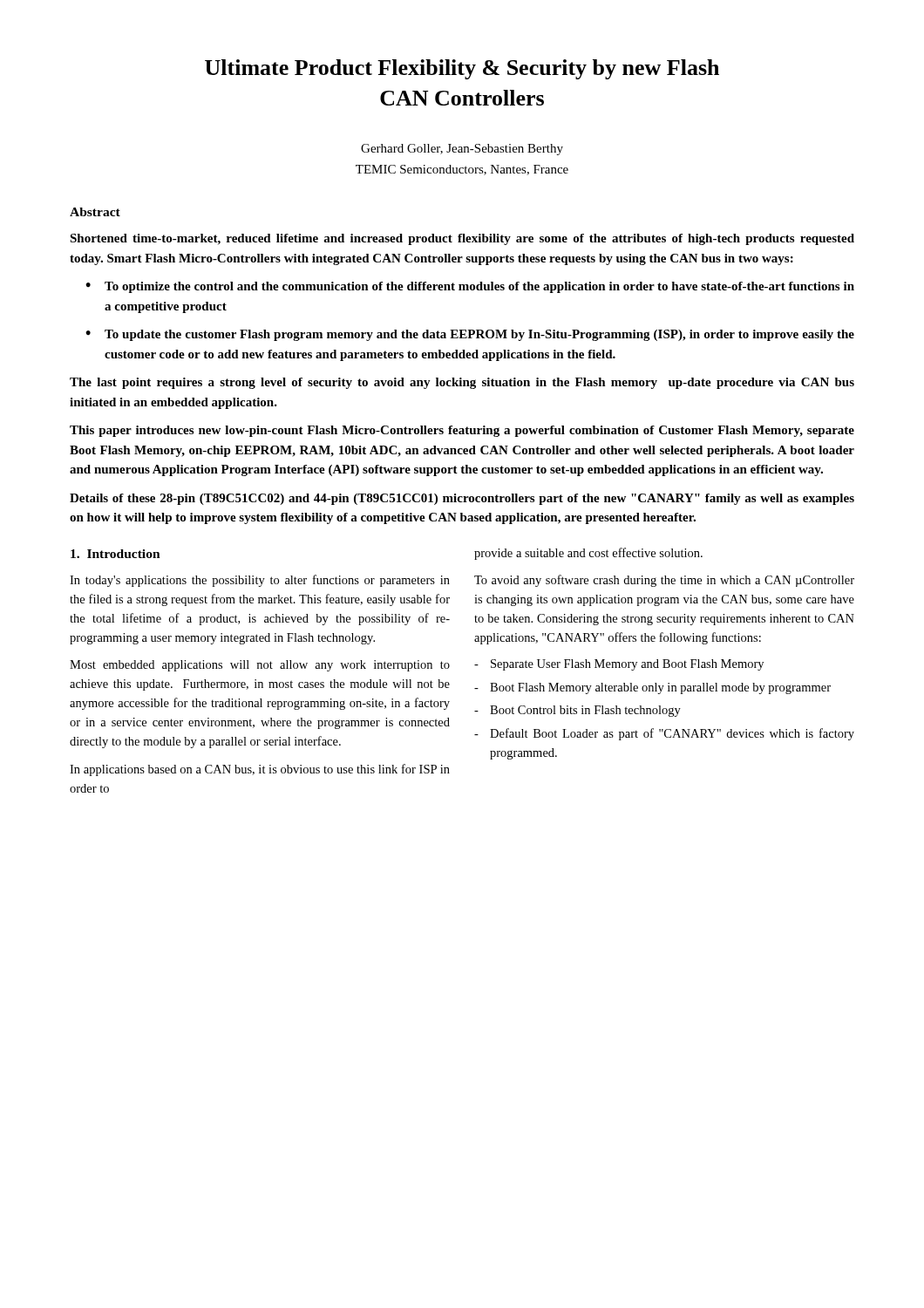Select the text block with the text "This paper introduces"
The height and width of the screenshot is (1308, 924).
pos(462,450)
